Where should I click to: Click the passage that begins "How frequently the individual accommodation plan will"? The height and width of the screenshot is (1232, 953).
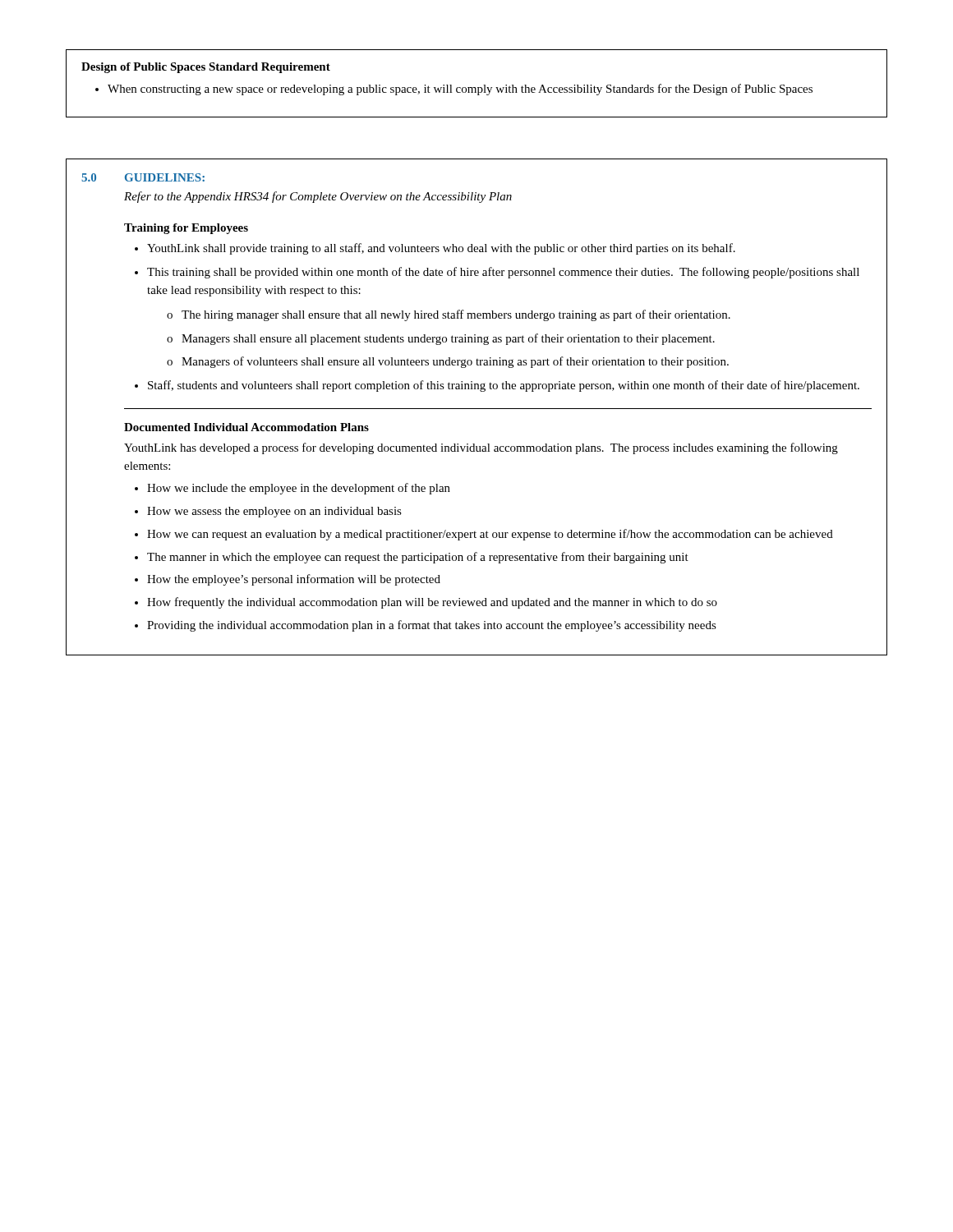click(432, 602)
